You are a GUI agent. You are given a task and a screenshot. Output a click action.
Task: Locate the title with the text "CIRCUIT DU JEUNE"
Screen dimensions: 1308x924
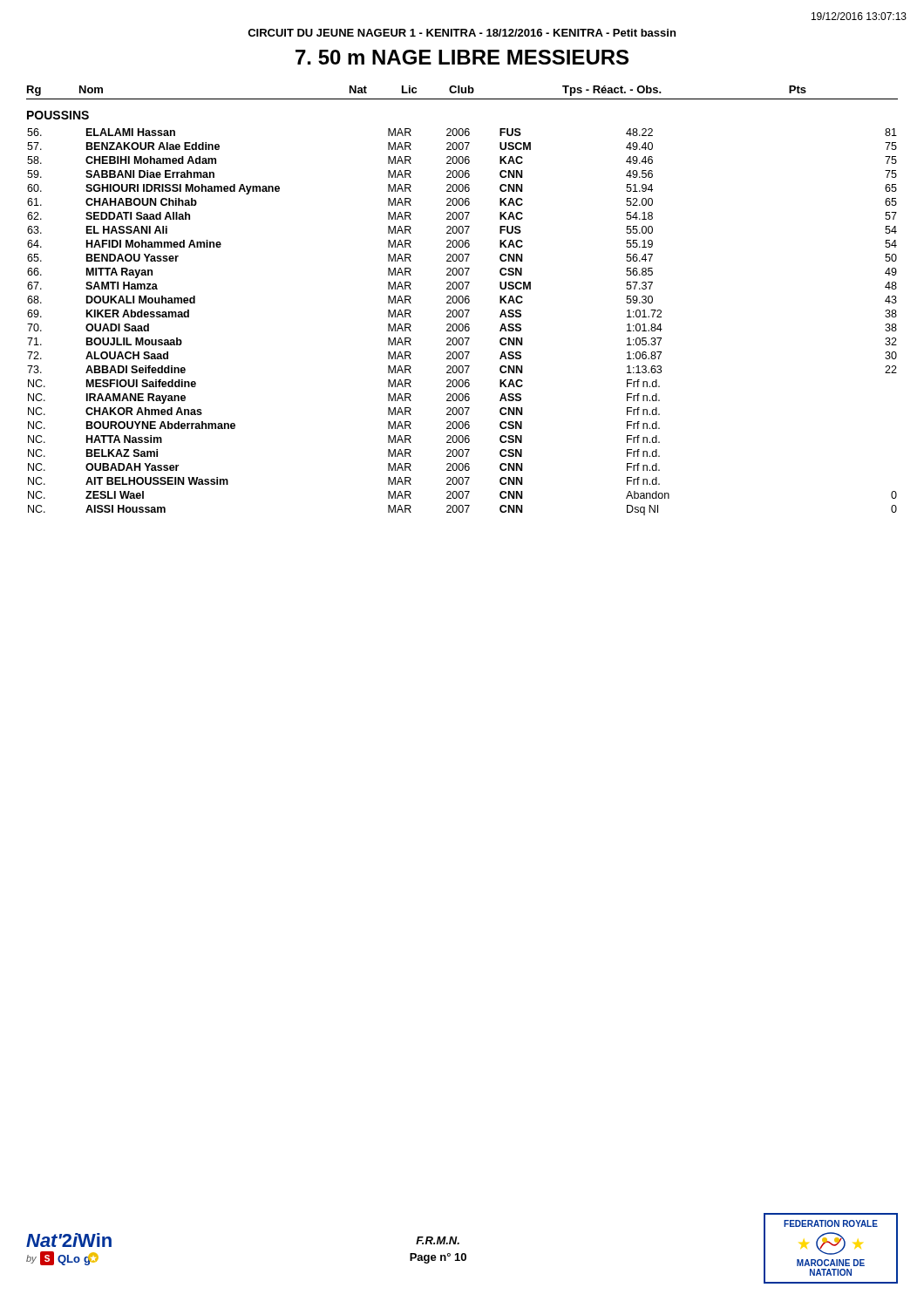click(462, 33)
